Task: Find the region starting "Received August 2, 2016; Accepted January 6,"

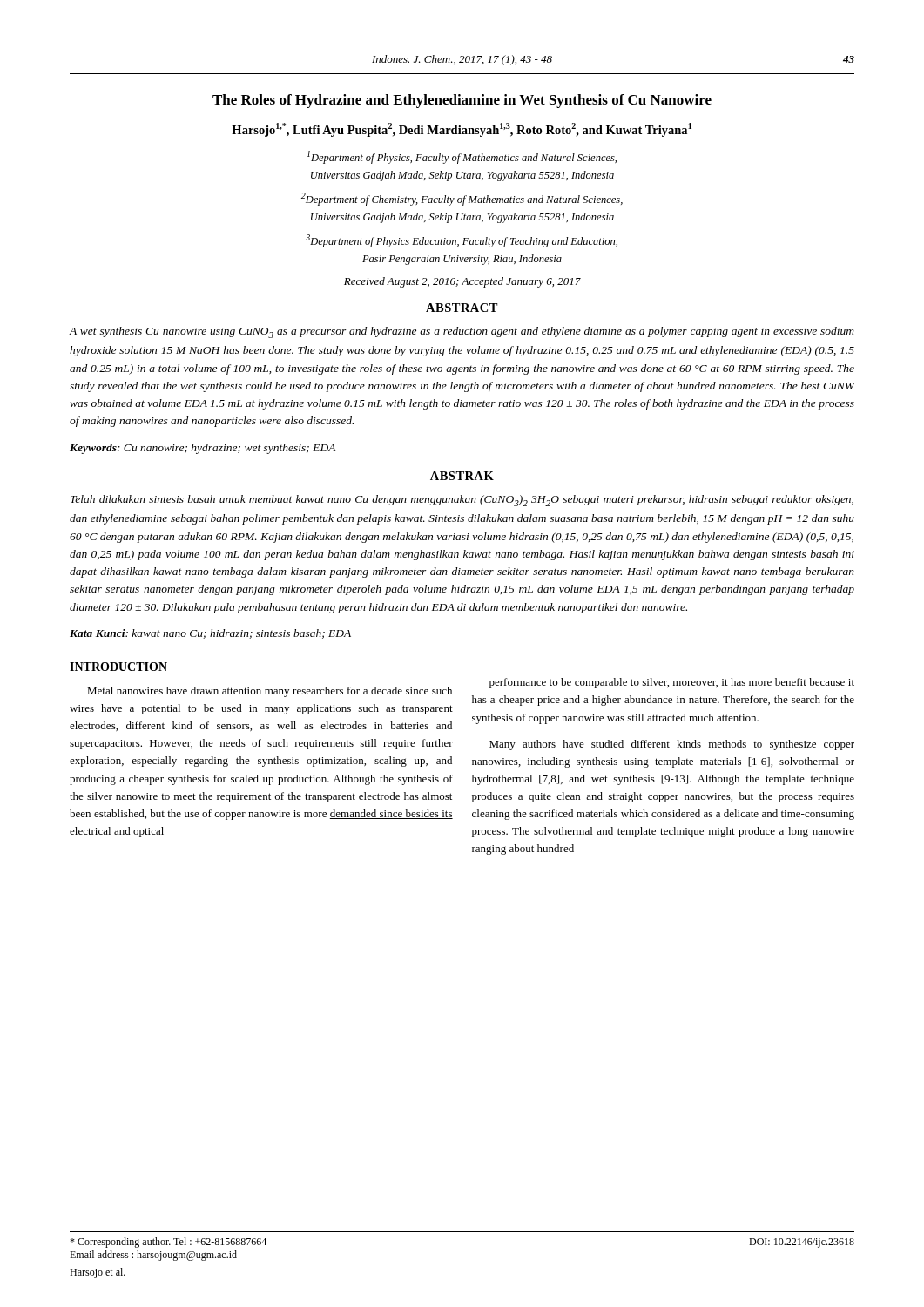Action: click(462, 281)
